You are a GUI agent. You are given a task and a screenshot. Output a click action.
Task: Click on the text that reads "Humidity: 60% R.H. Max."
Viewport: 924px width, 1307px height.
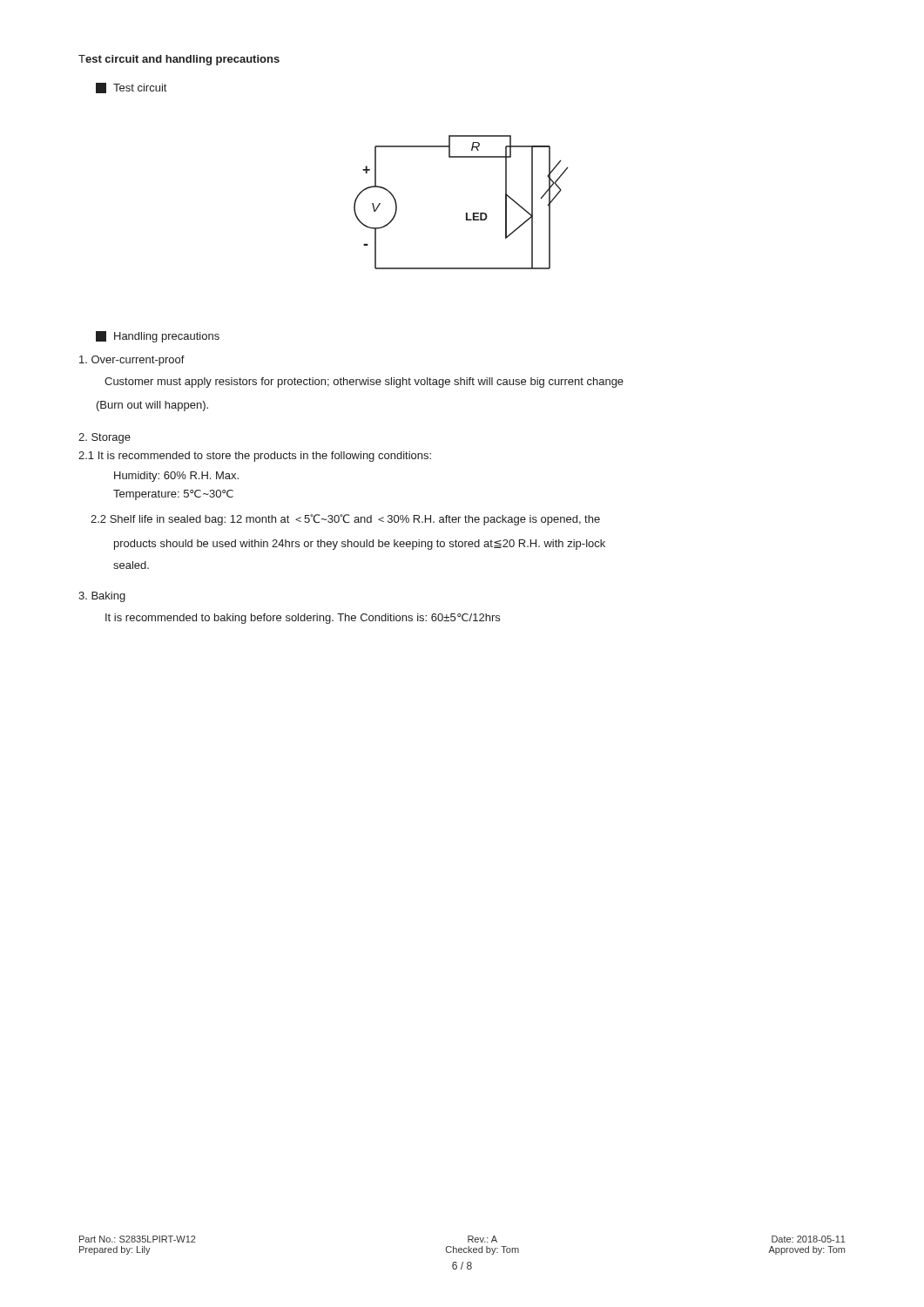click(x=176, y=475)
